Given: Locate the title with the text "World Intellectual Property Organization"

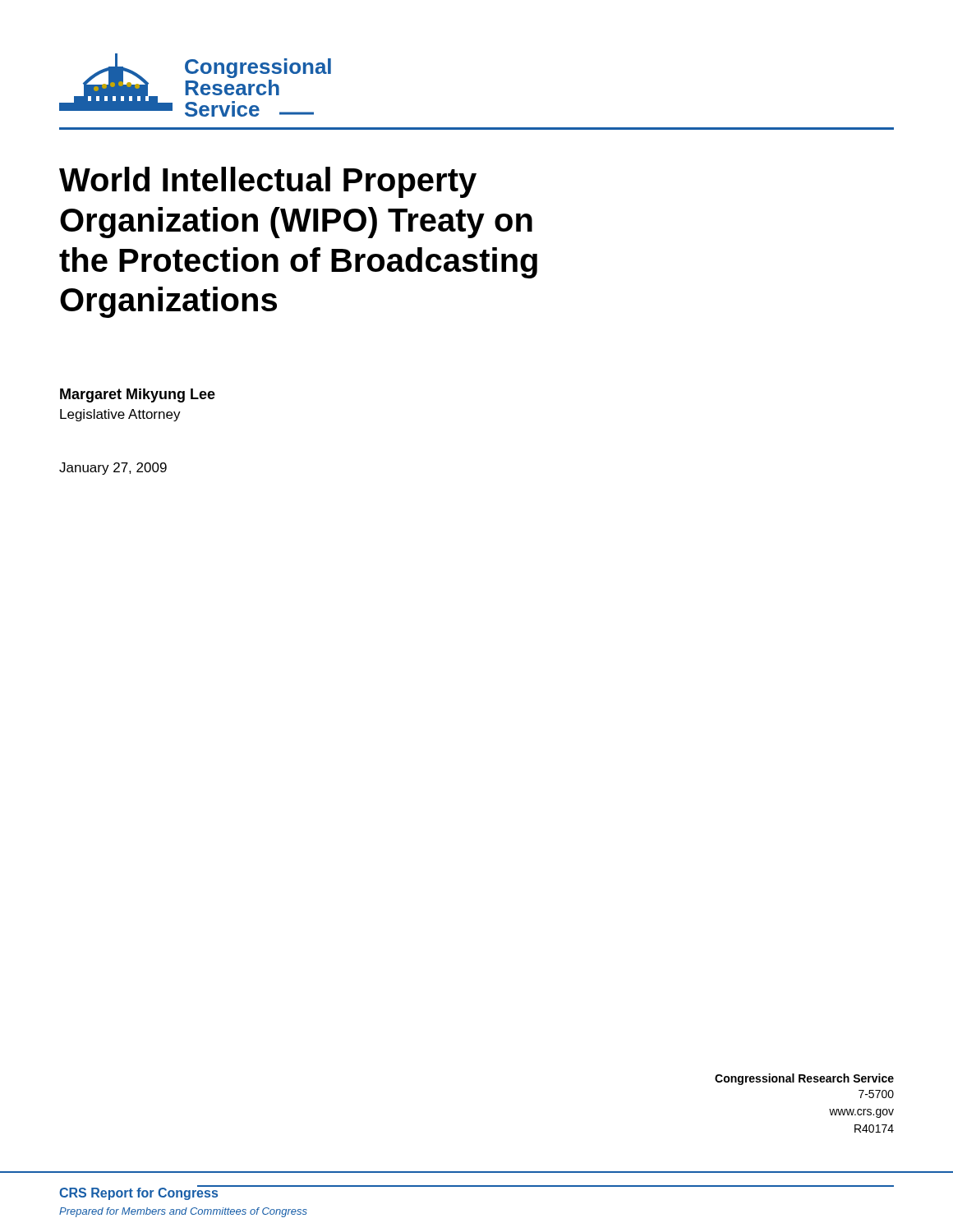Looking at the screenshot, I should click(314, 240).
